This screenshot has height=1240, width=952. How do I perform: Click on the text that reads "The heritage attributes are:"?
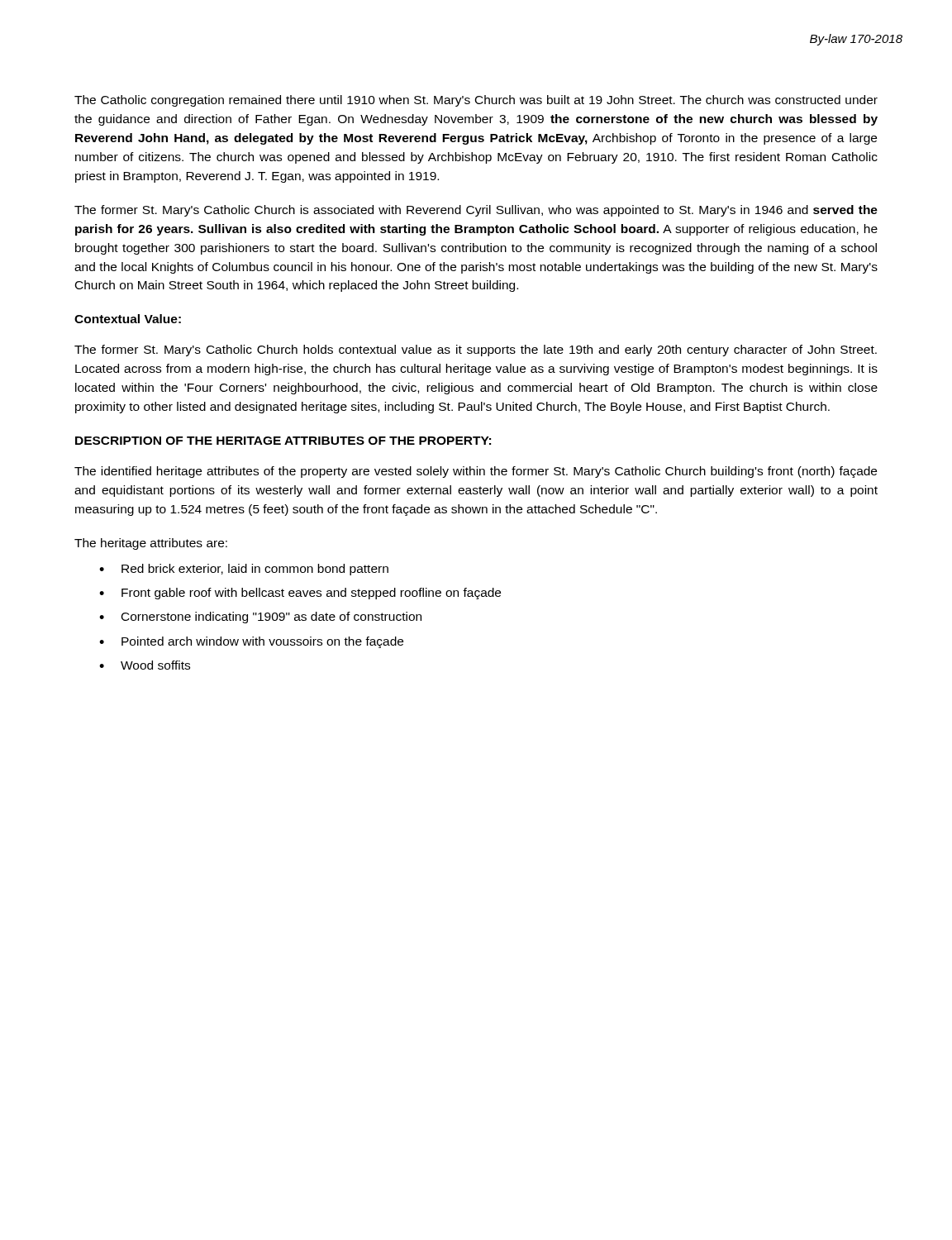click(x=151, y=543)
